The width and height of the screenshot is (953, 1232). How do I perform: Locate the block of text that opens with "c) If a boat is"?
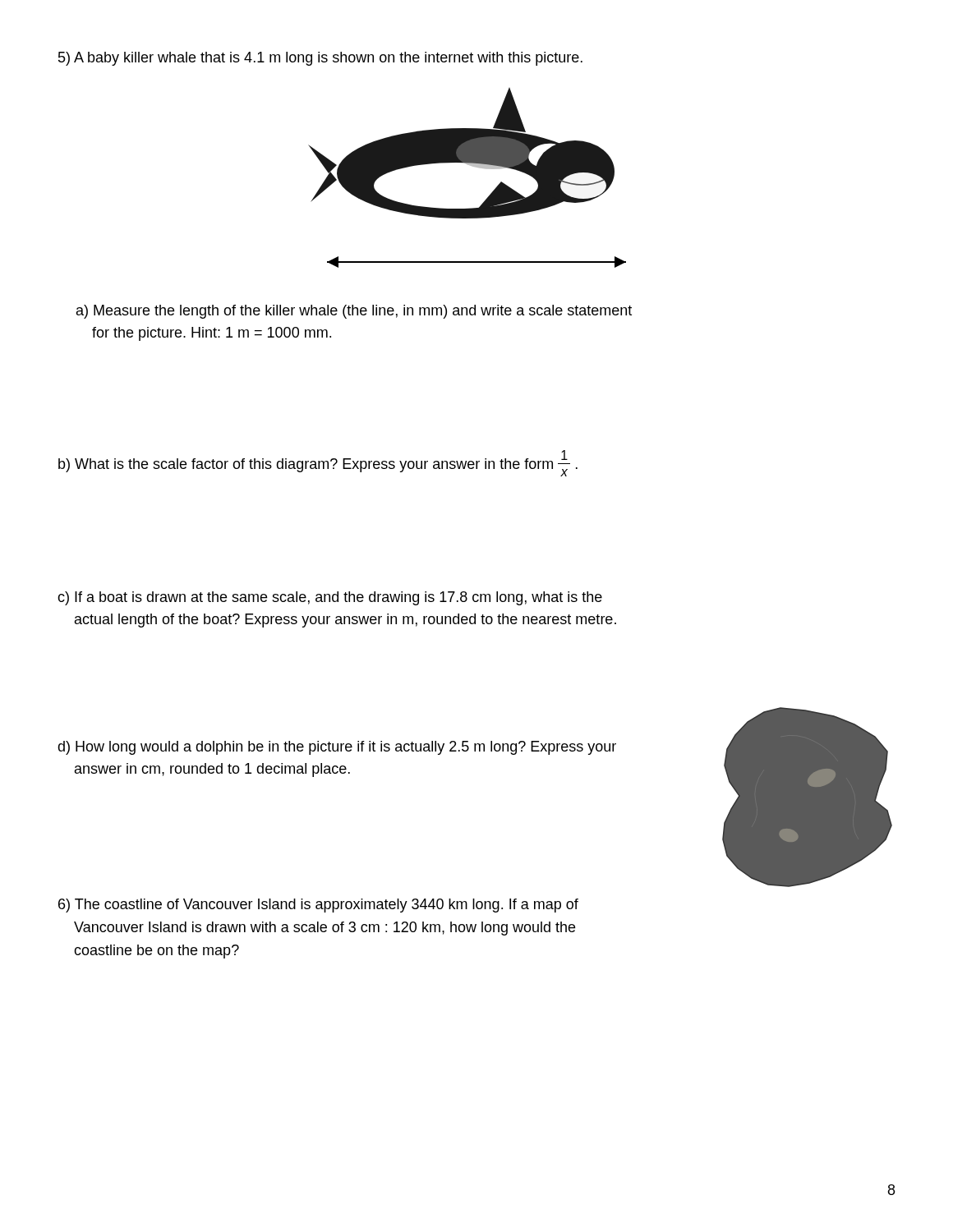[x=330, y=598]
